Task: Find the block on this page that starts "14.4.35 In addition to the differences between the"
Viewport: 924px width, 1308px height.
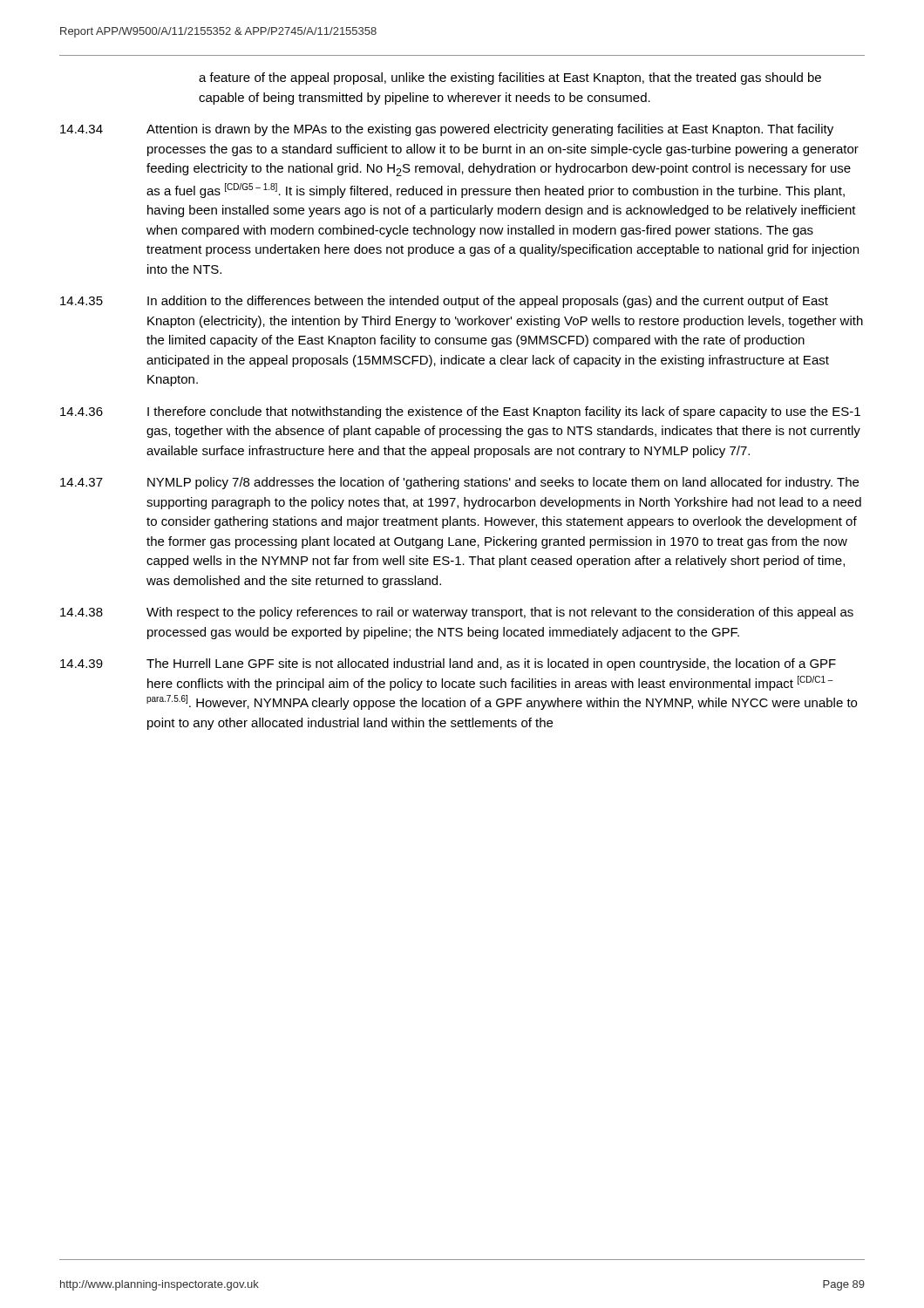Action: (462, 340)
